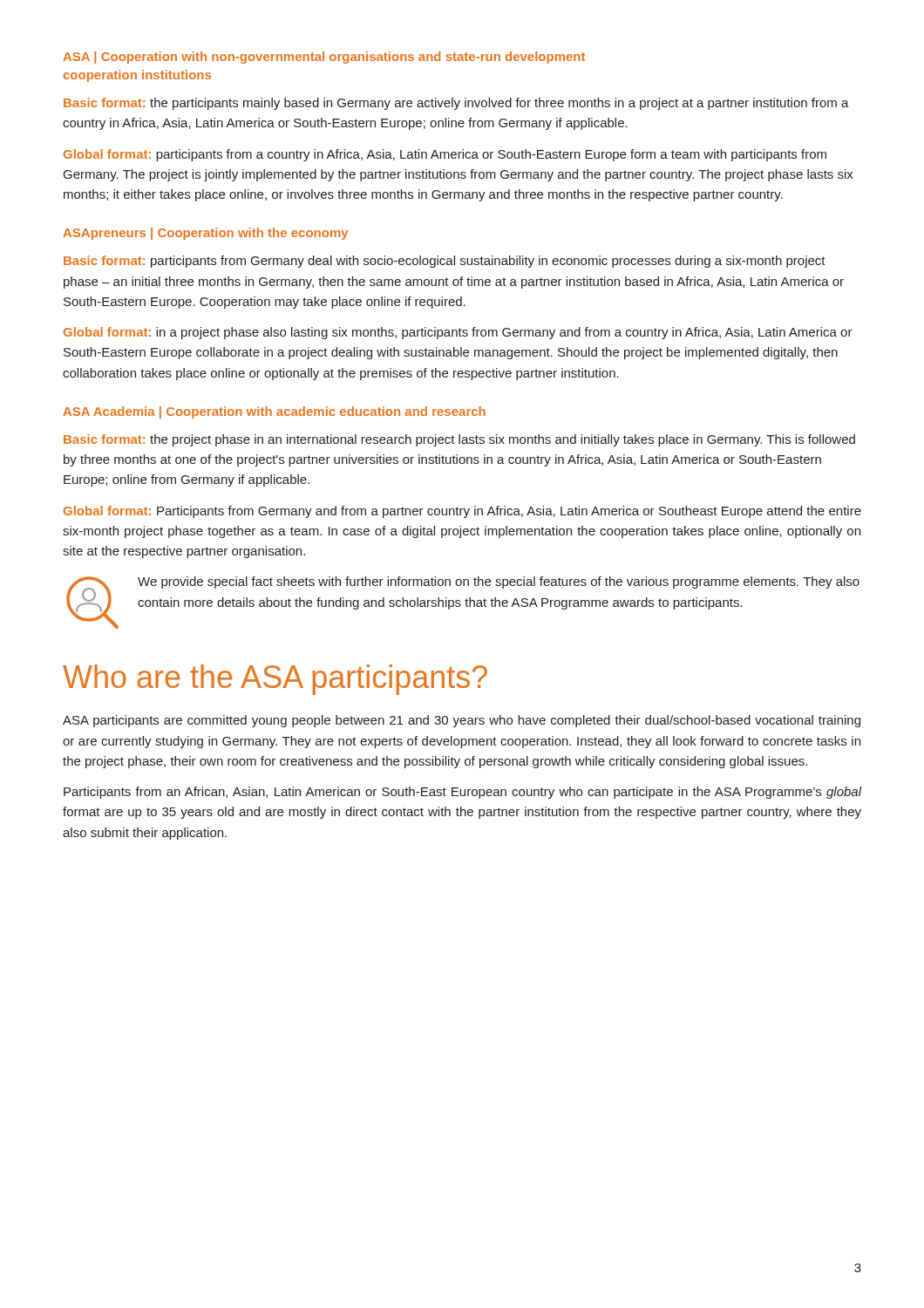Image resolution: width=924 pixels, height=1308 pixels.
Task: Locate the region starting "ASA participants are committed young"
Action: tap(462, 741)
